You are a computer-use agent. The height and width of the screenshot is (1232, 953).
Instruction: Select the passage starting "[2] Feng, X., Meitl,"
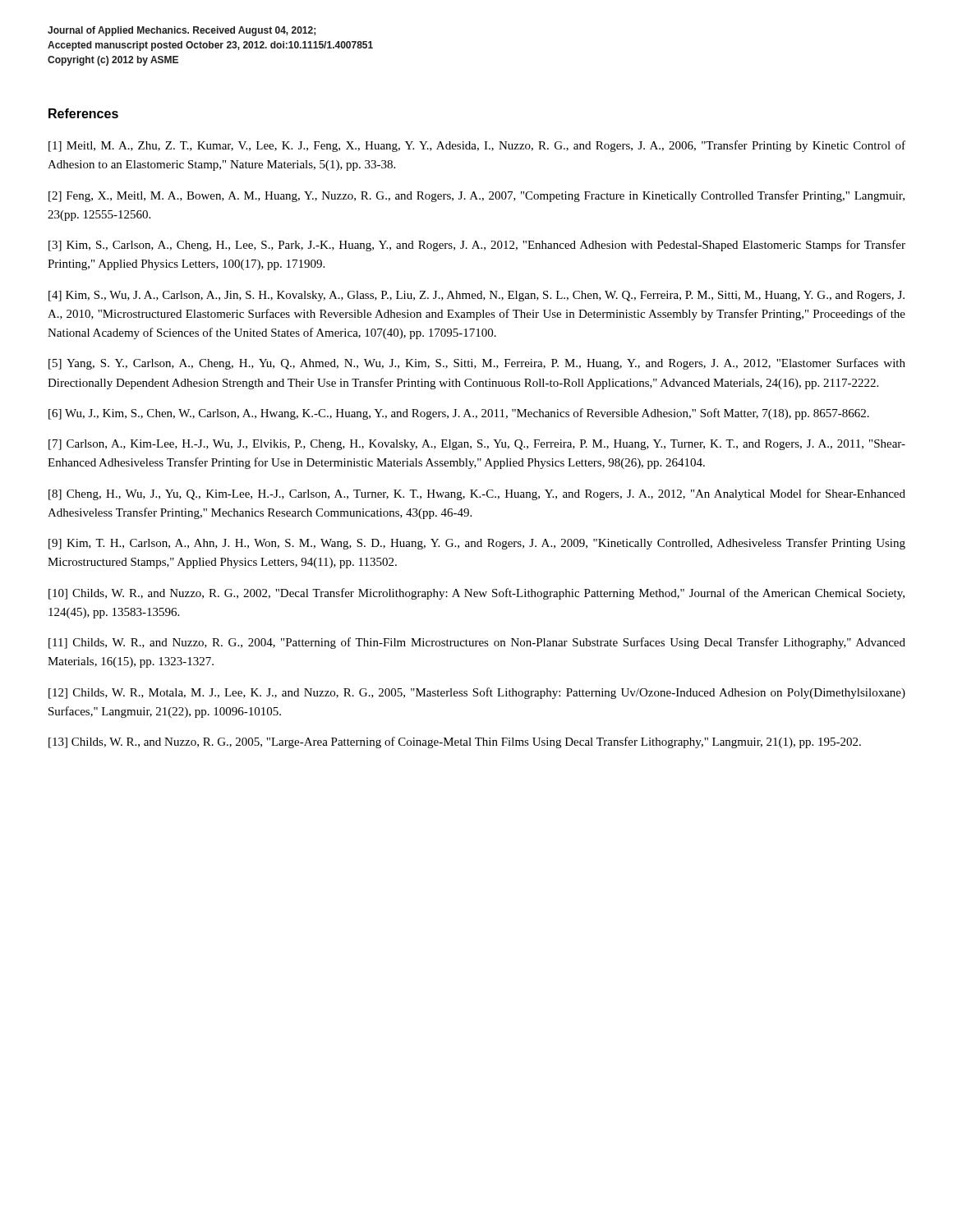[476, 205]
